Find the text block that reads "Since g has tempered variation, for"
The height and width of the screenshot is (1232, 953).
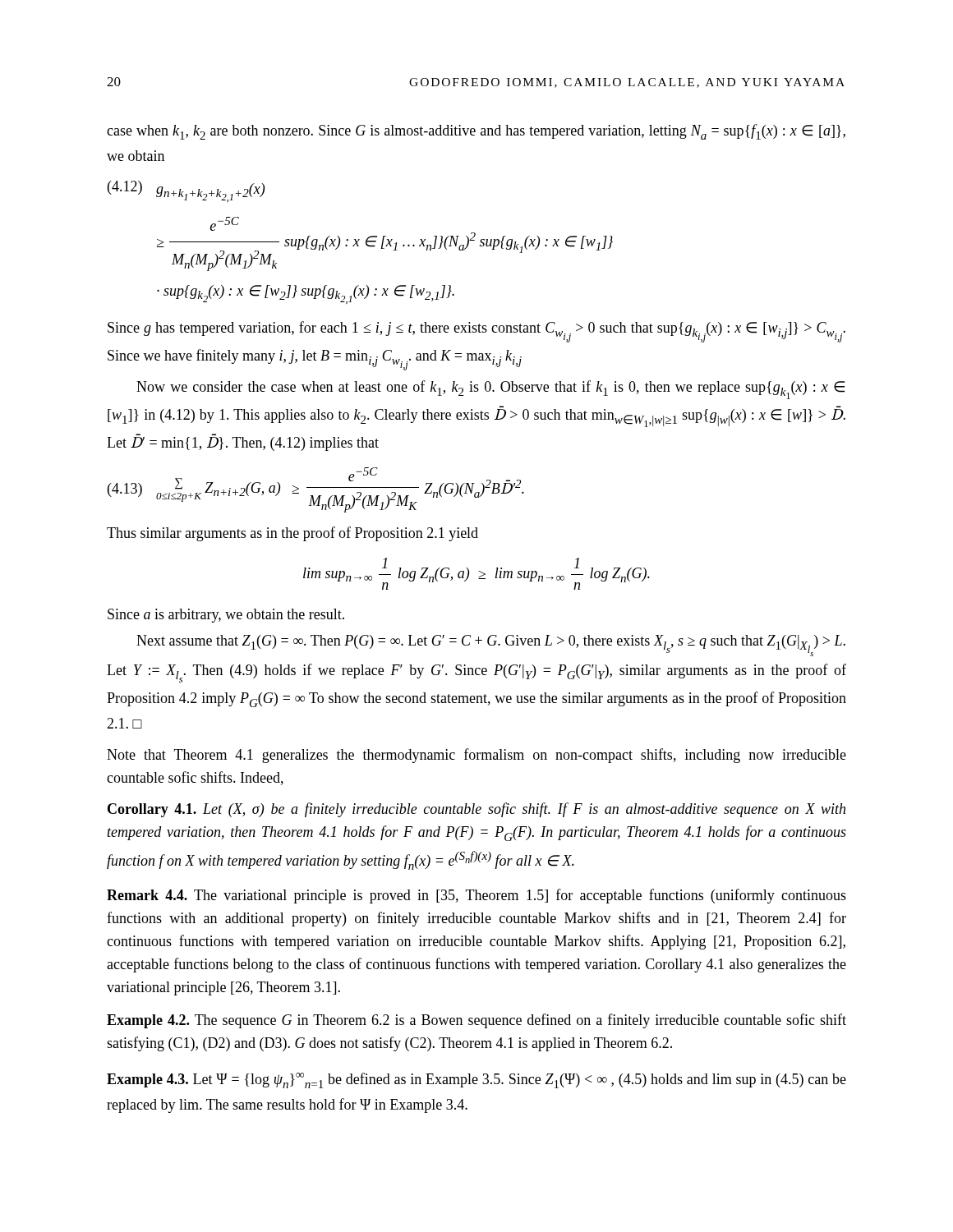(x=476, y=345)
